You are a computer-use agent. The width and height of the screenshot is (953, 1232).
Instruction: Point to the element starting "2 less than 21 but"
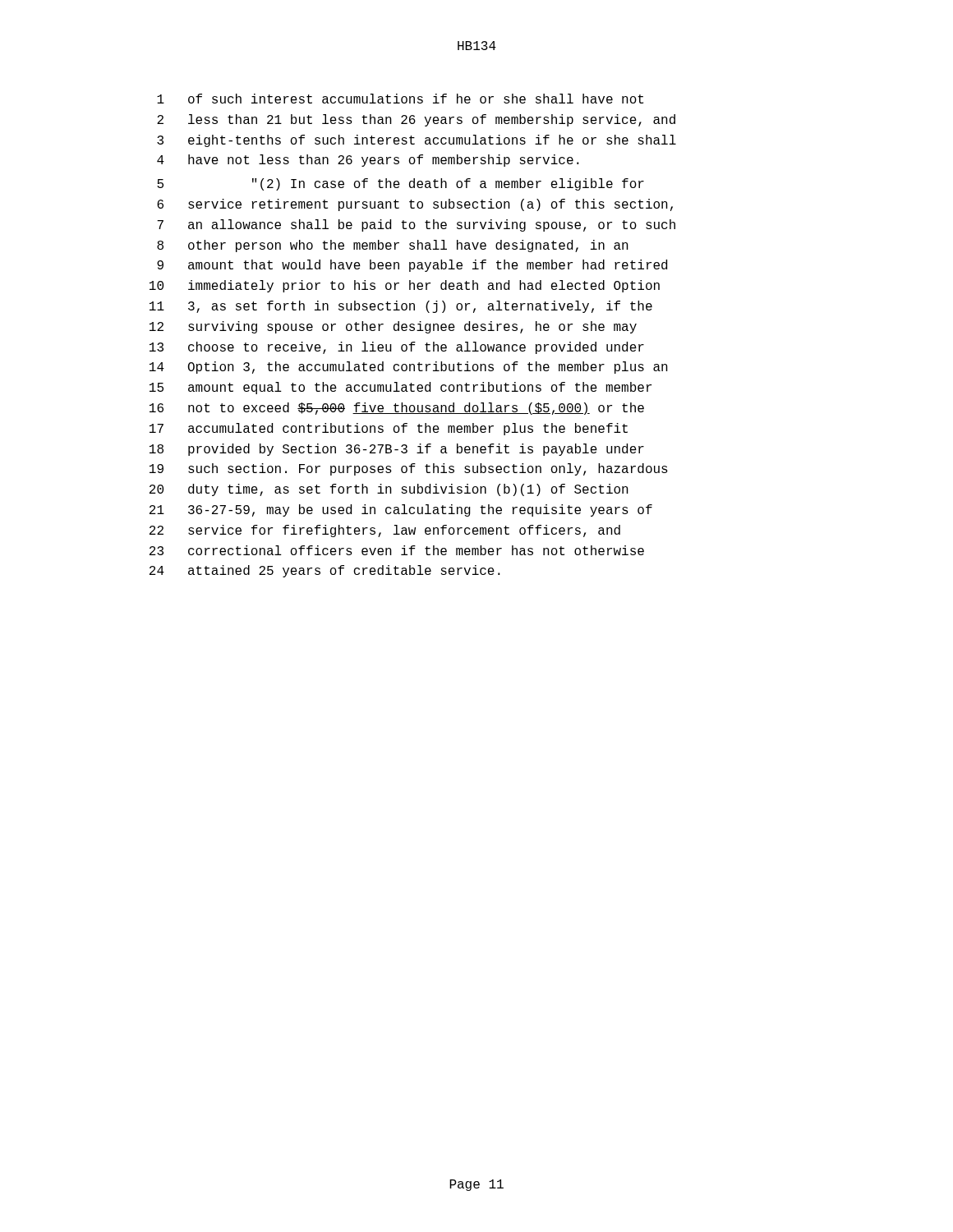click(x=458, y=121)
